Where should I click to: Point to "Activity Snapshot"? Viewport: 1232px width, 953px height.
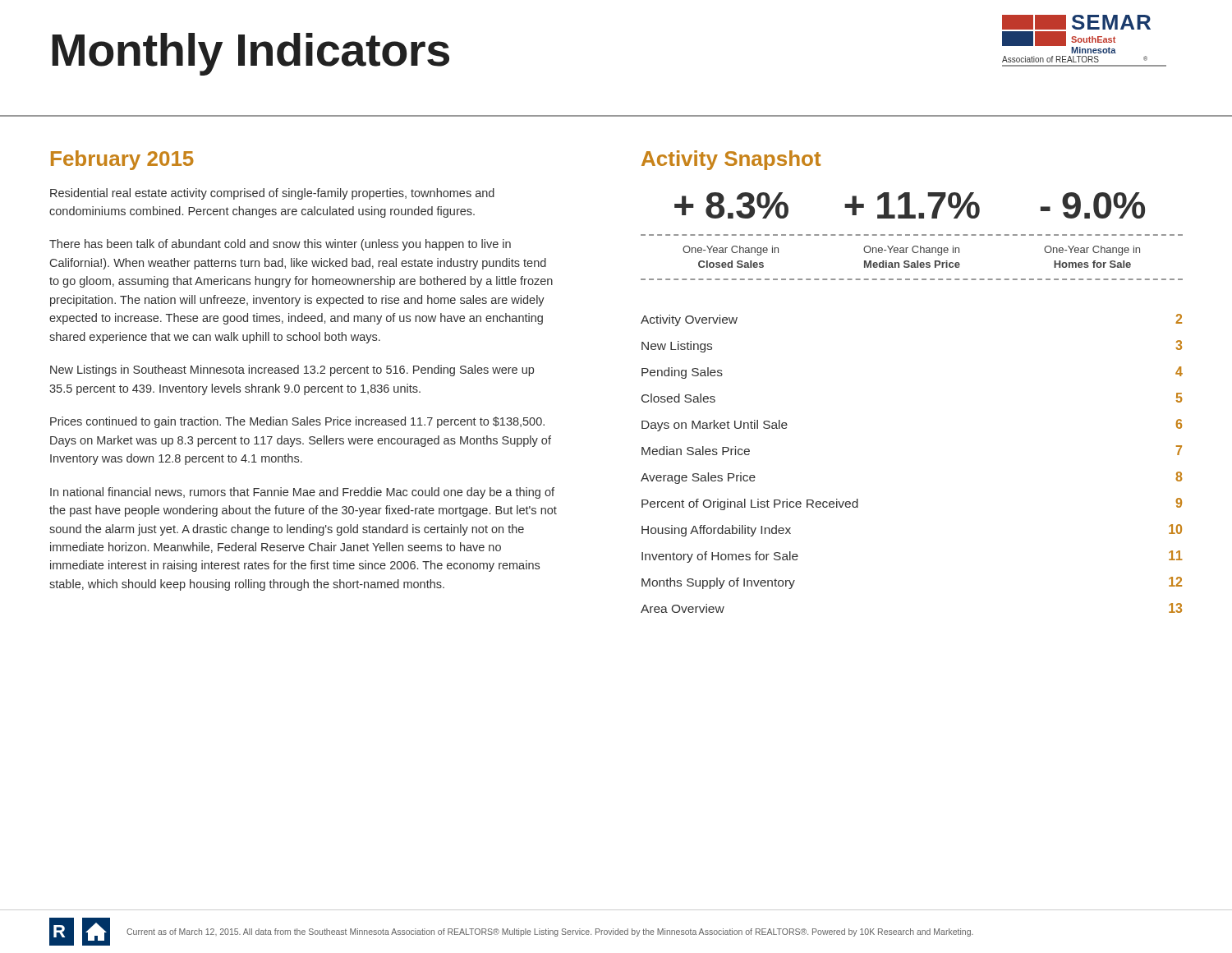(x=731, y=160)
